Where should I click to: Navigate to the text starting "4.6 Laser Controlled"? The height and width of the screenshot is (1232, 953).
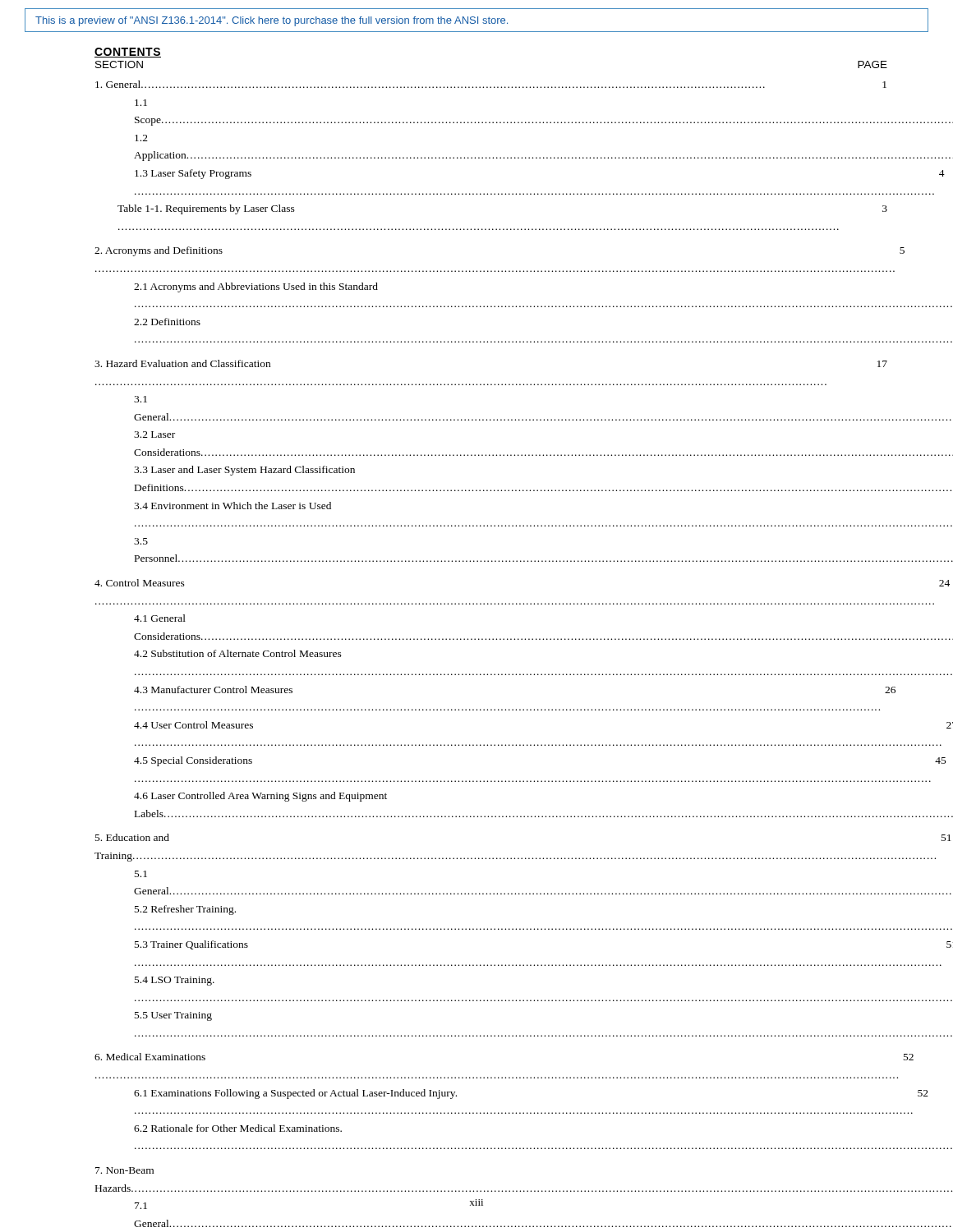511,805
